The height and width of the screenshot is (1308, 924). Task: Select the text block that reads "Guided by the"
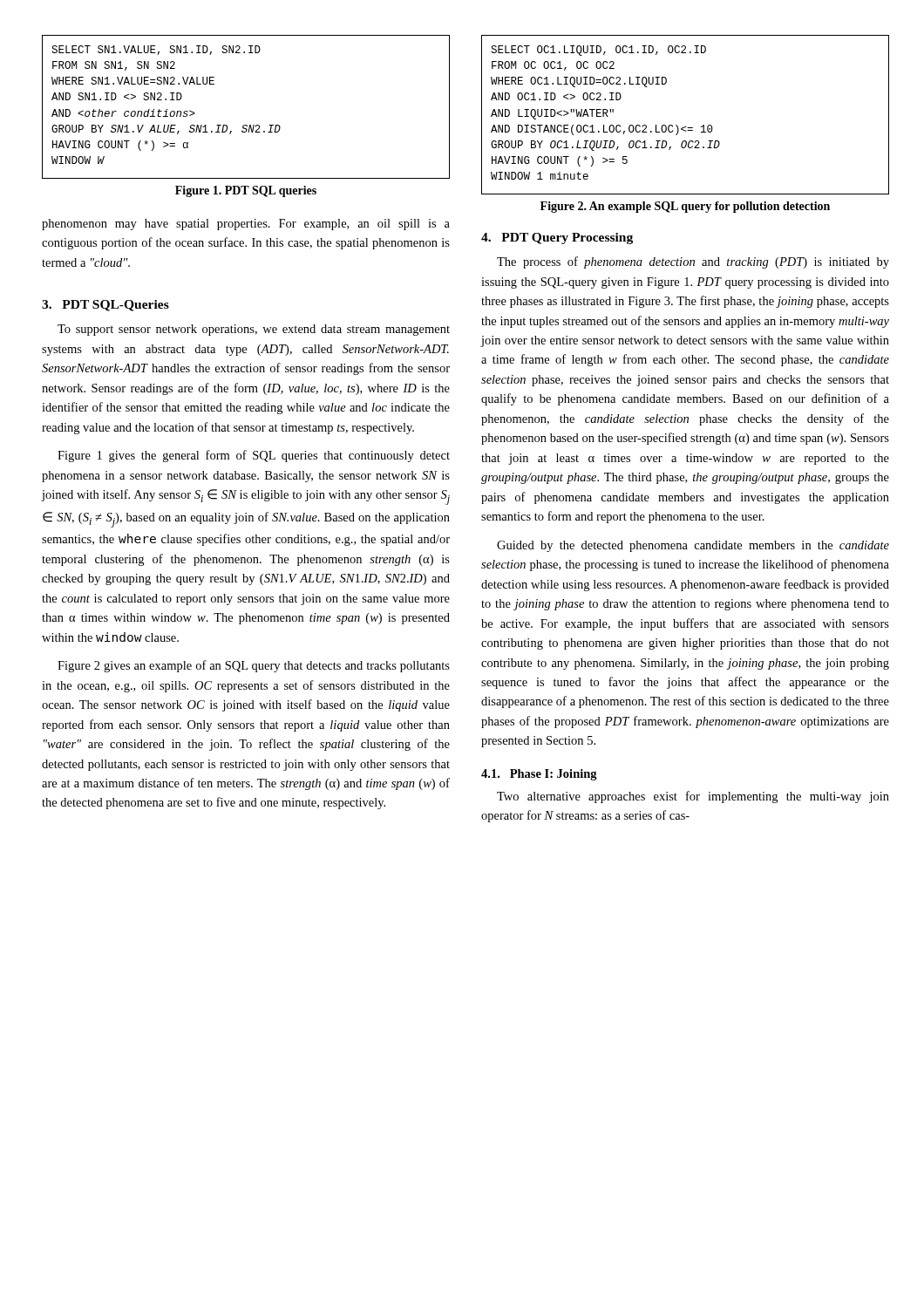click(x=685, y=643)
